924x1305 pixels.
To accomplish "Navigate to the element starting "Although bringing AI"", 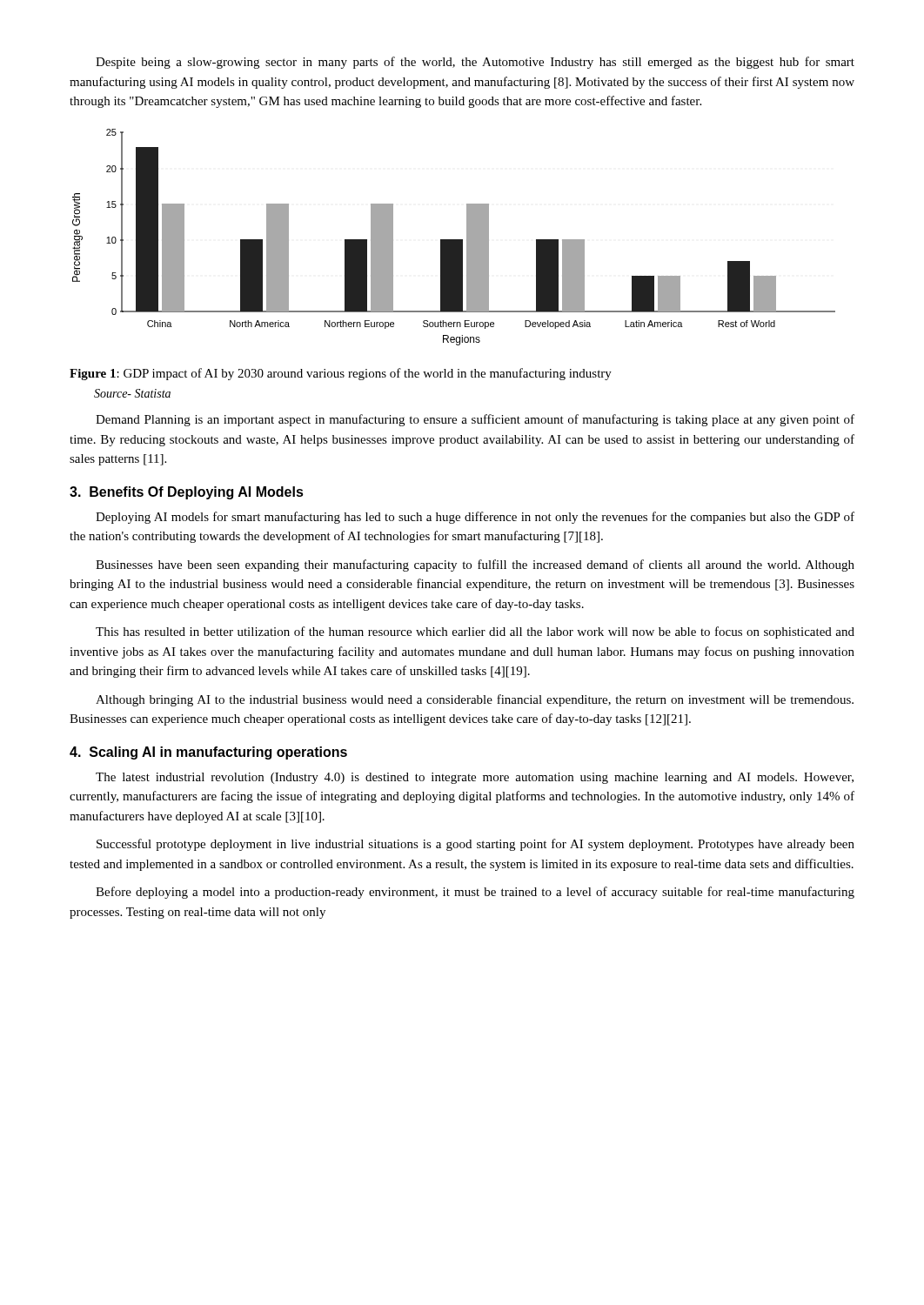I will pyautogui.click(x=462, y=709).
